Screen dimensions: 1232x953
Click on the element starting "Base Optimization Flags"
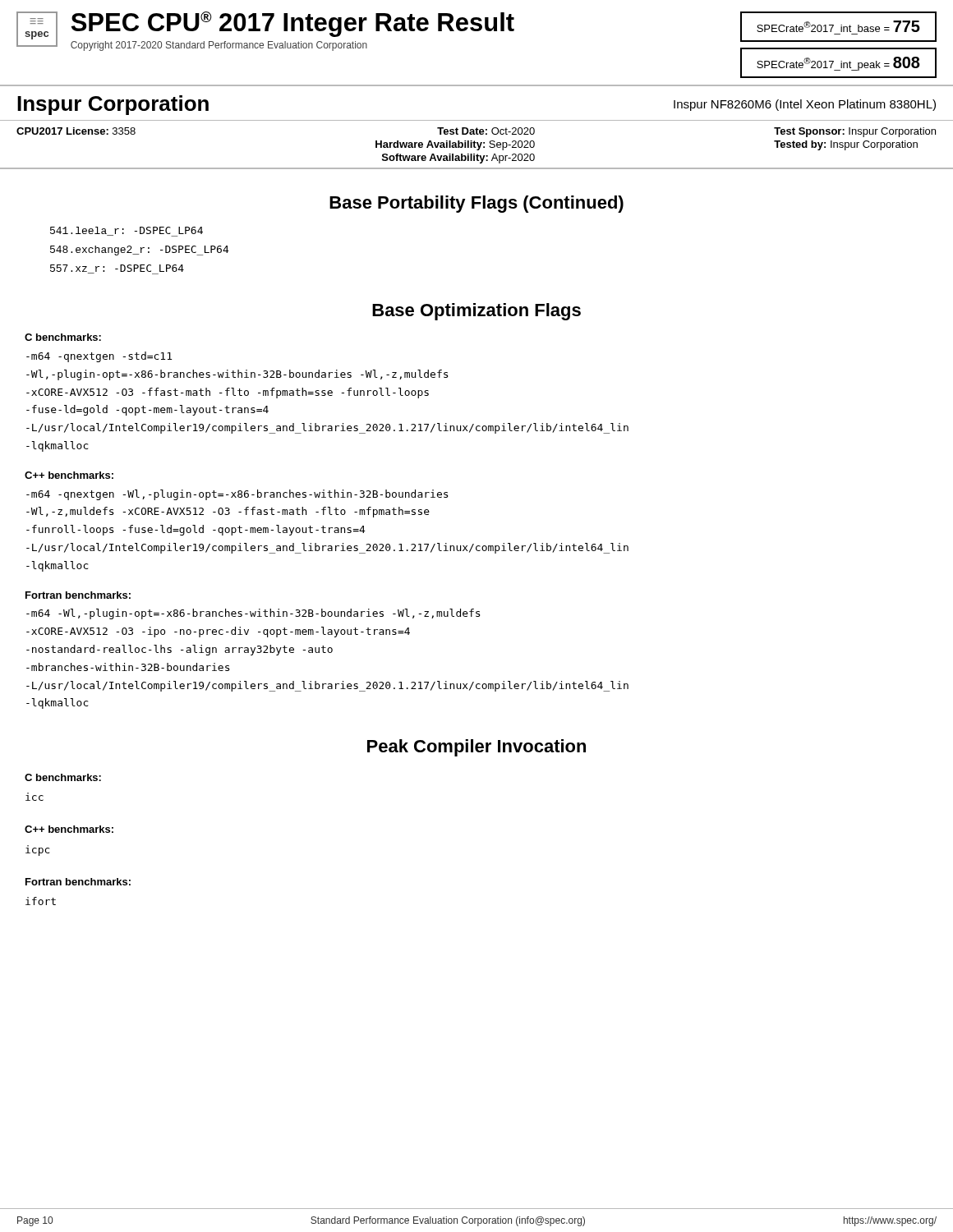[476, 310]
